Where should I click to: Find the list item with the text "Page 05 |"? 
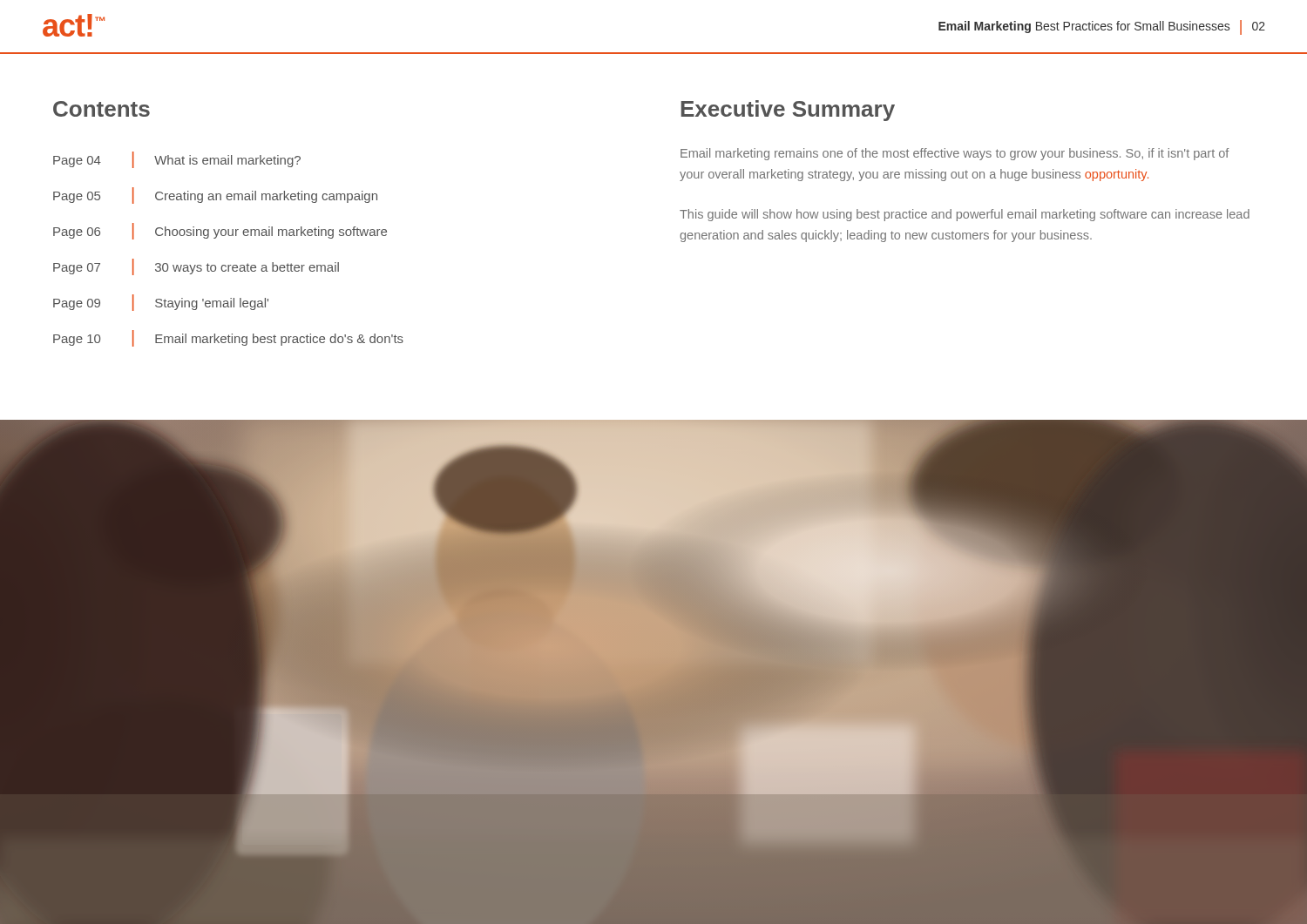click(x=215, y=195)
